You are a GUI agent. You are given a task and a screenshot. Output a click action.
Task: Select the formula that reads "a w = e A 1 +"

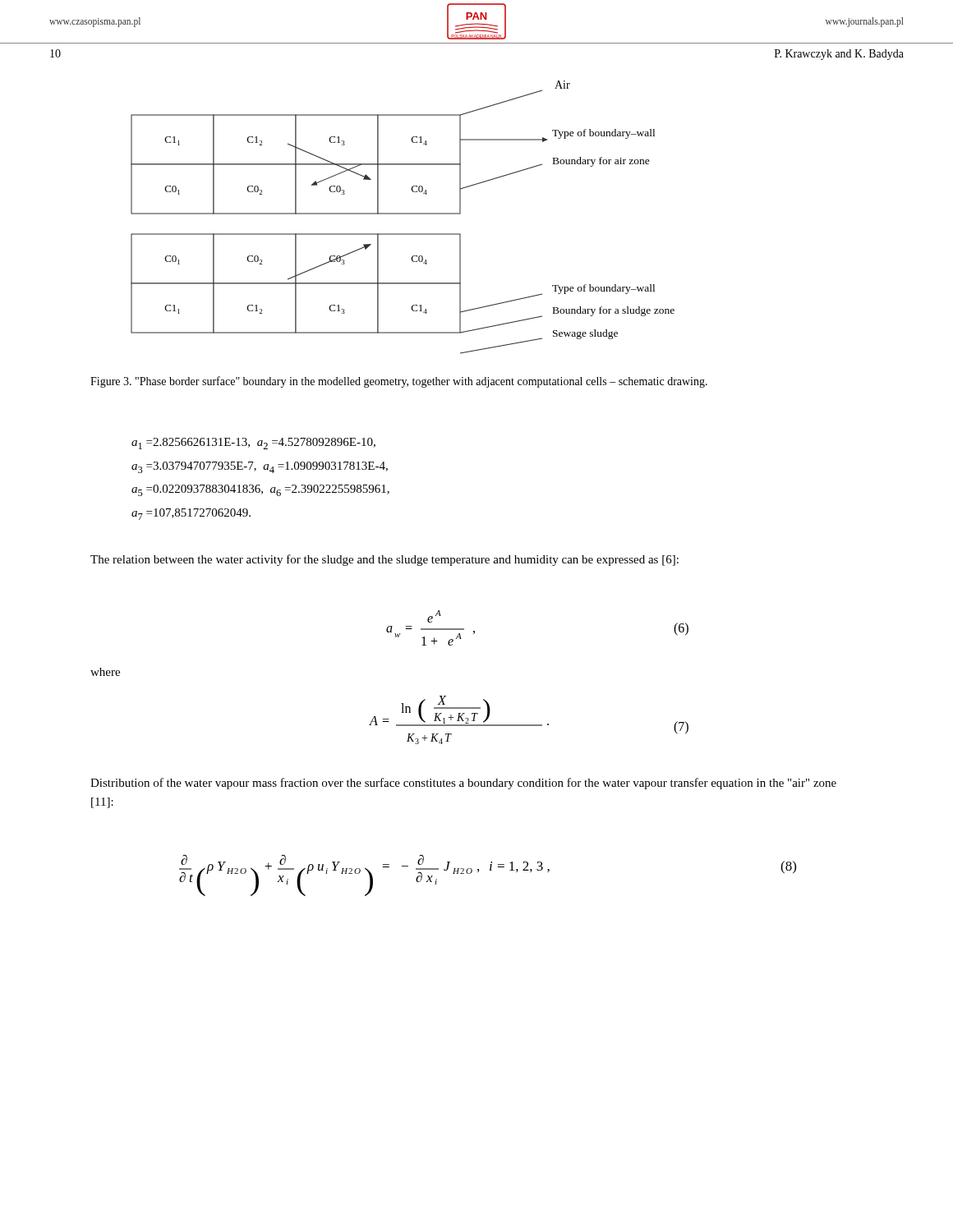pos(476,628)
